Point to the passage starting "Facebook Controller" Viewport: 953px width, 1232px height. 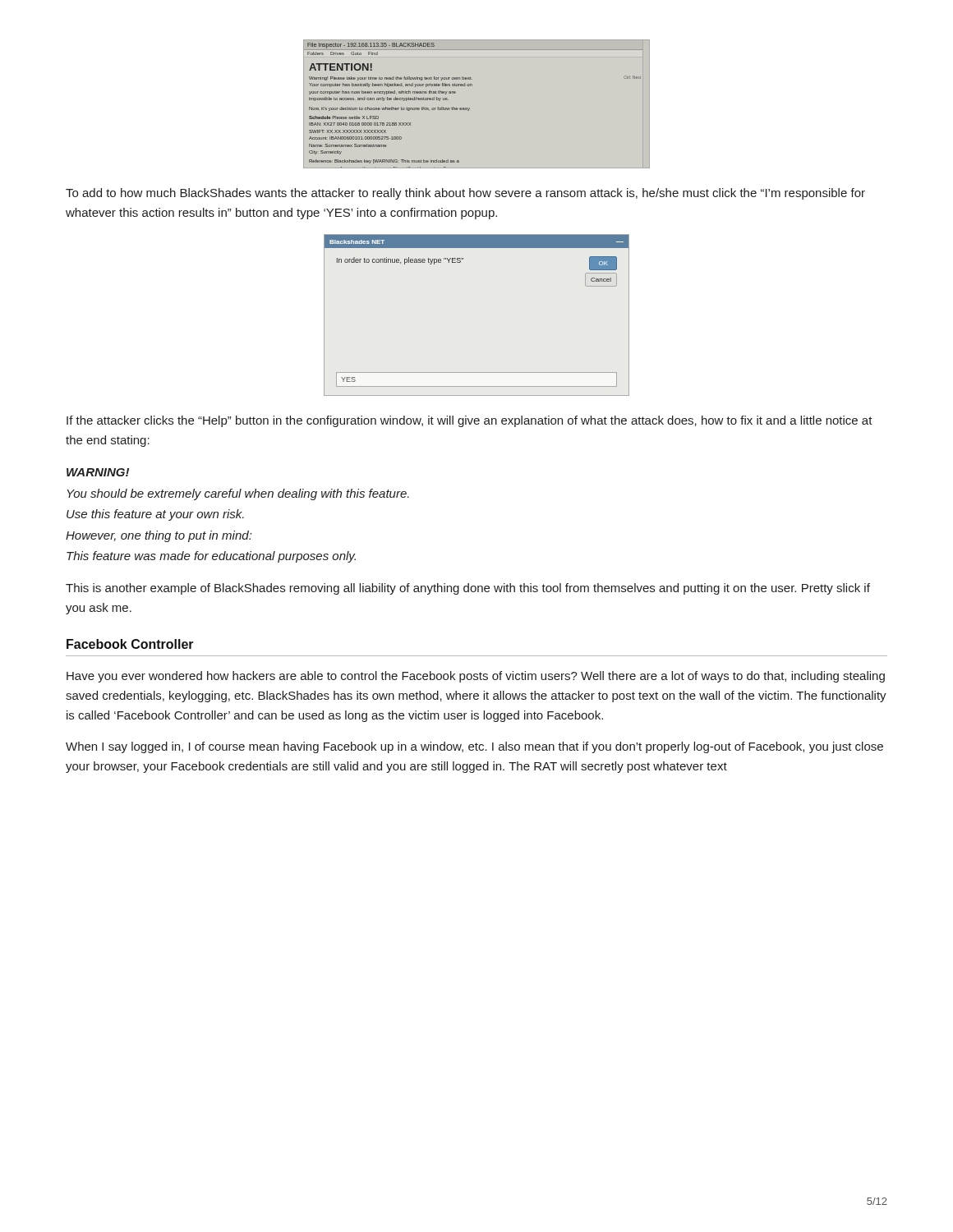pos(130,644)
